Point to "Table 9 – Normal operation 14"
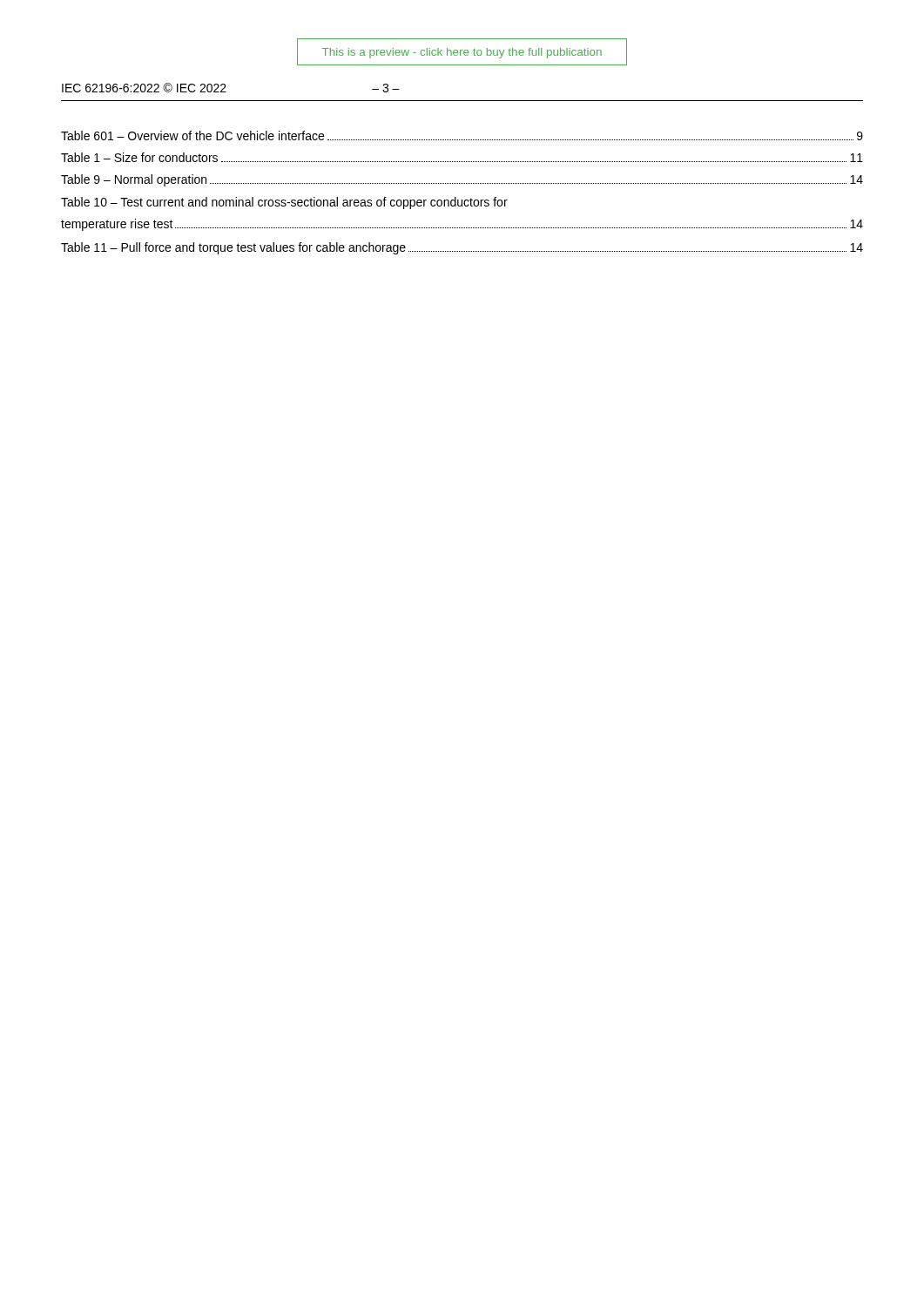This screenshot has width=924, height=1307. (462, 180)
